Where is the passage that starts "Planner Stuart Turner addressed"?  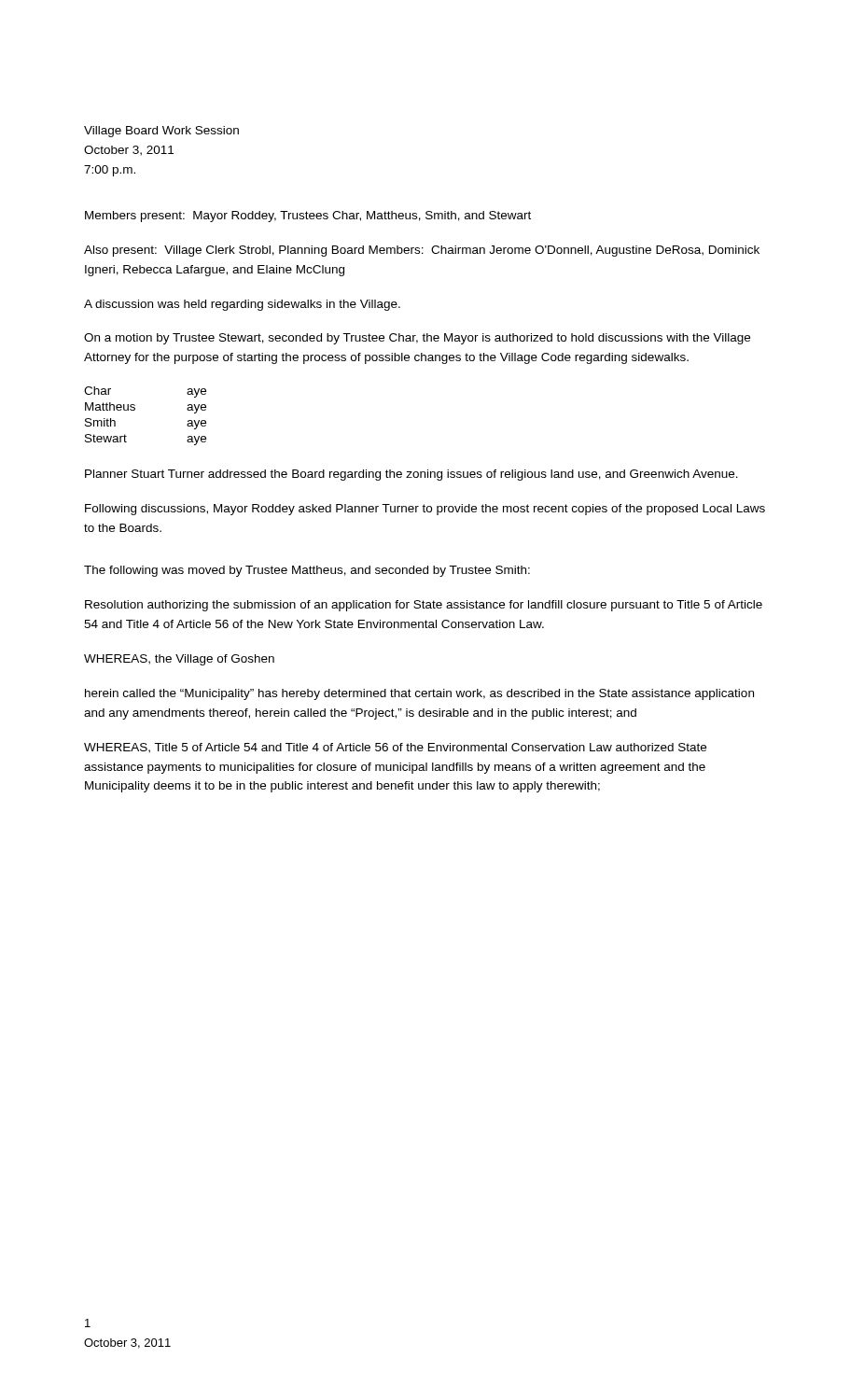click(x=411, y=474)
